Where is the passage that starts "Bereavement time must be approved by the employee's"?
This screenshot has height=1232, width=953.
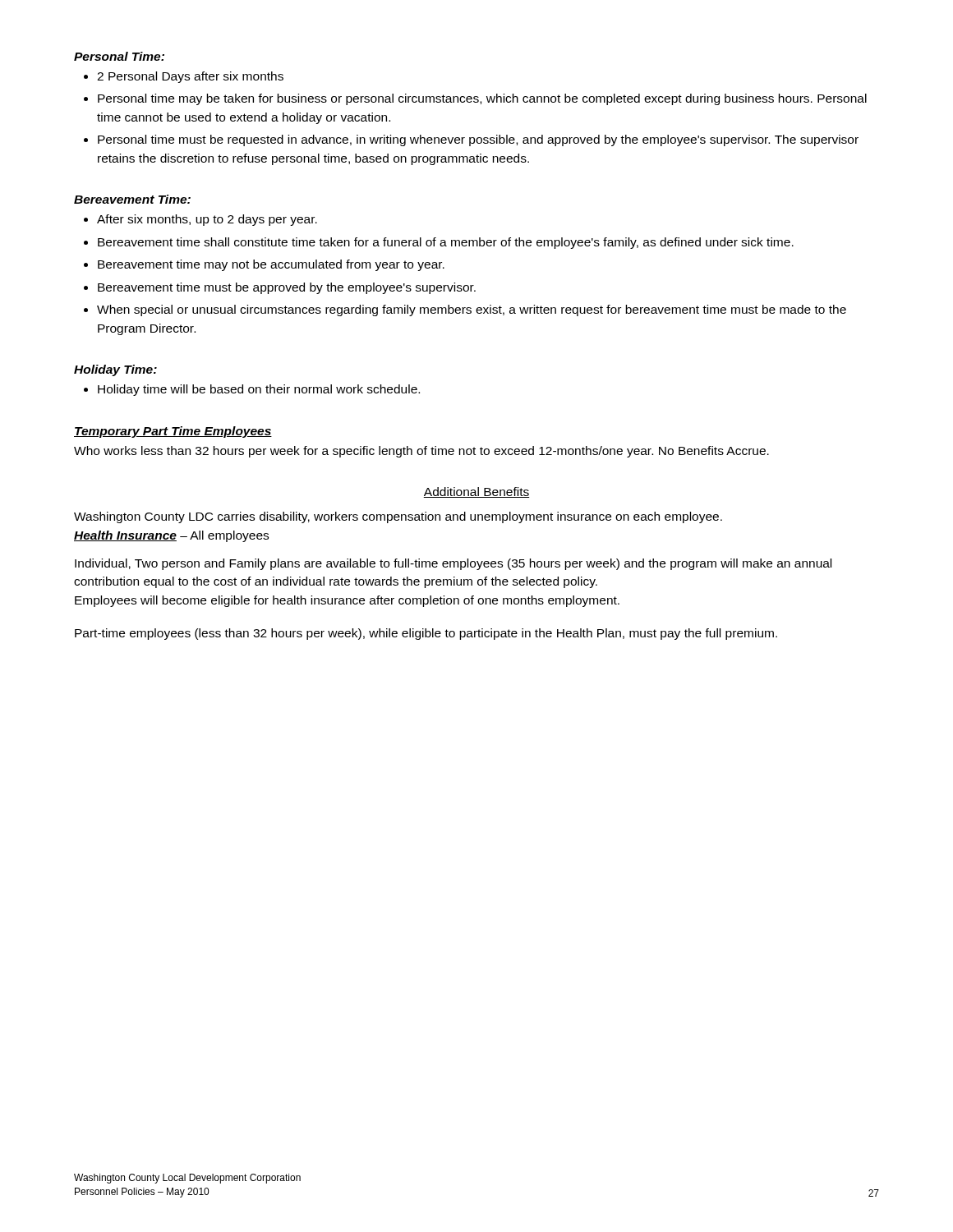point(287,288)
